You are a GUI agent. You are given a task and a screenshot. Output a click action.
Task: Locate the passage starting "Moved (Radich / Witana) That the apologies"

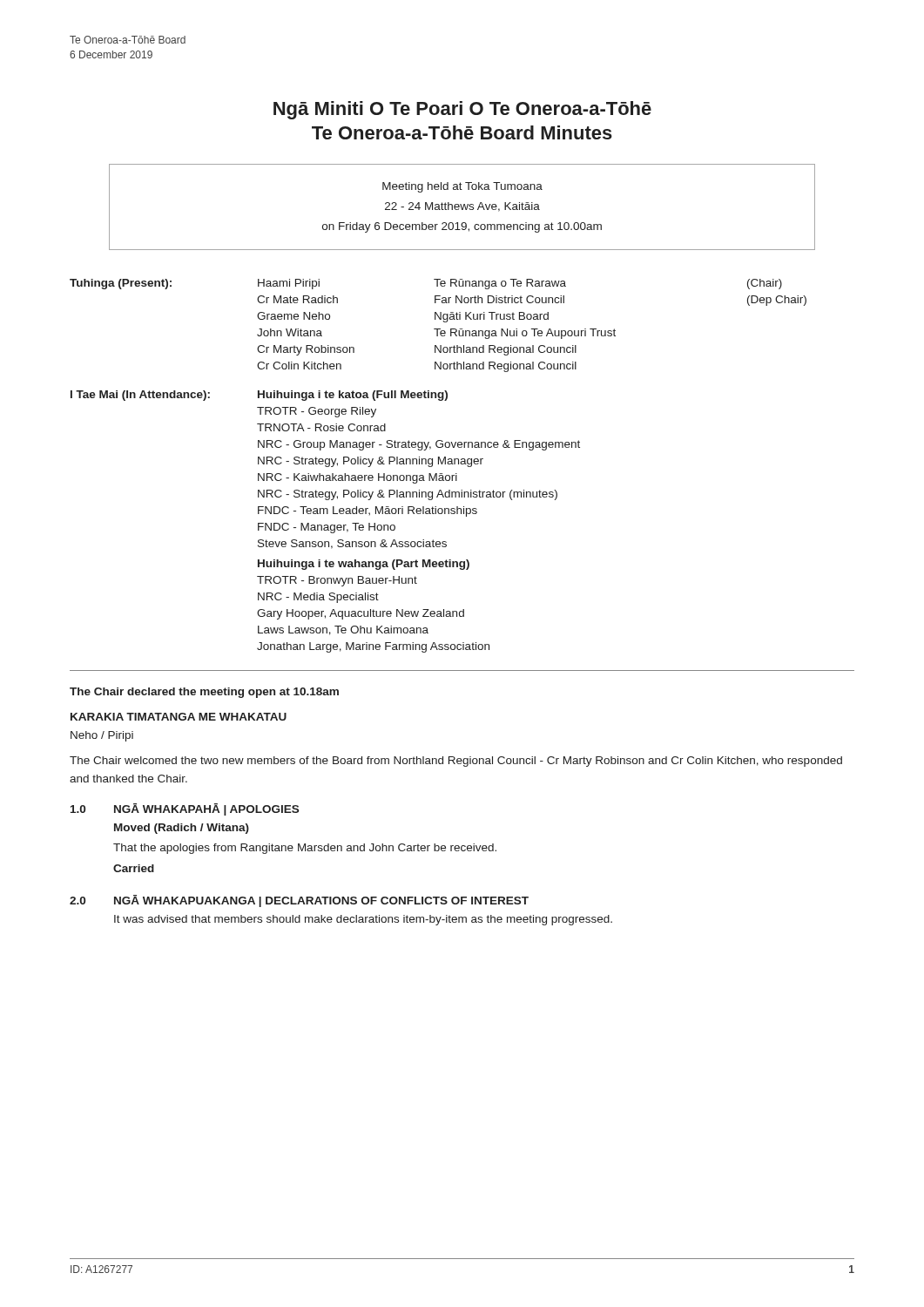[x=484, y=849]
